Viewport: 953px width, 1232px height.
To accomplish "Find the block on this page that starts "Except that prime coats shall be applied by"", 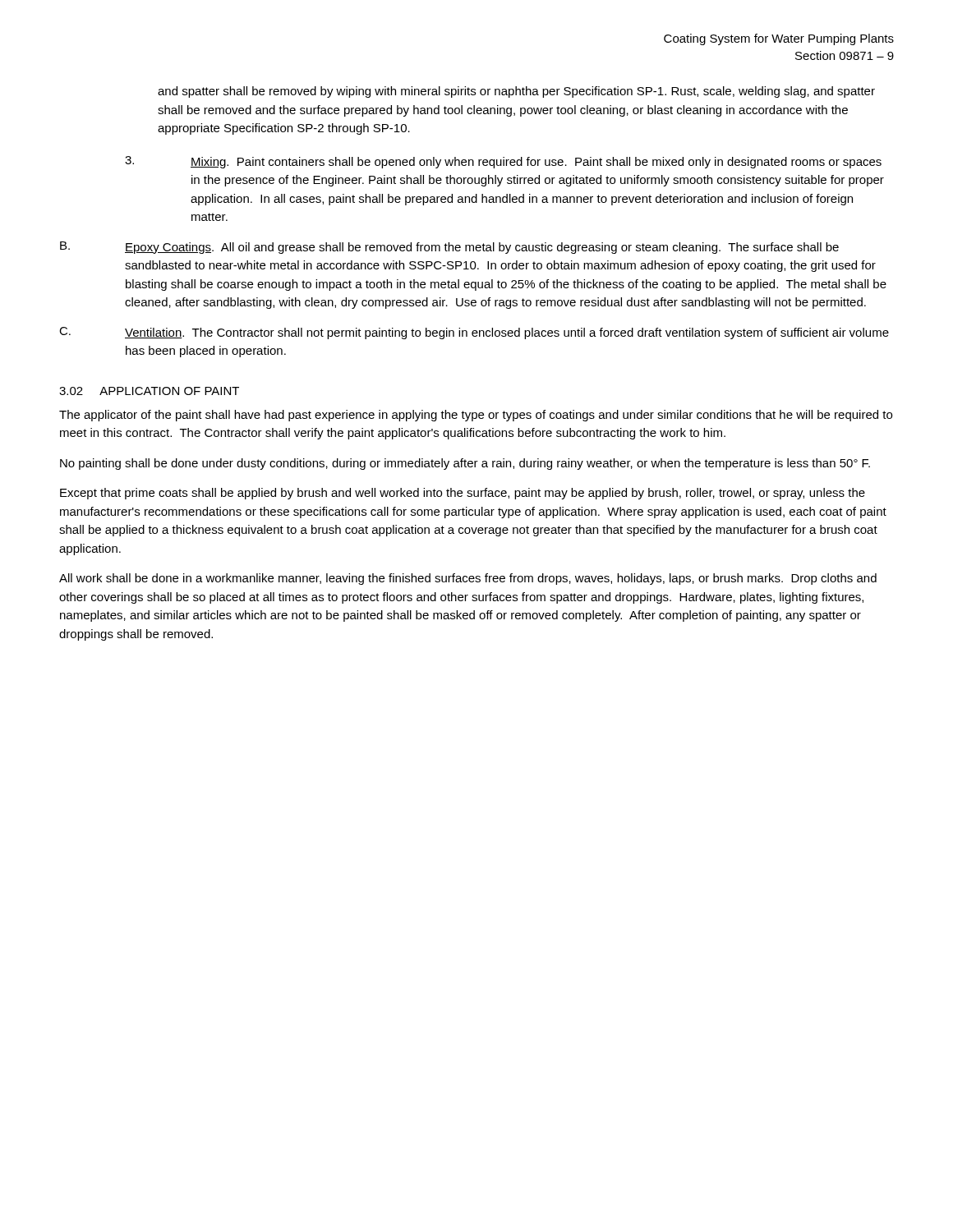I will tap(476, 521).
